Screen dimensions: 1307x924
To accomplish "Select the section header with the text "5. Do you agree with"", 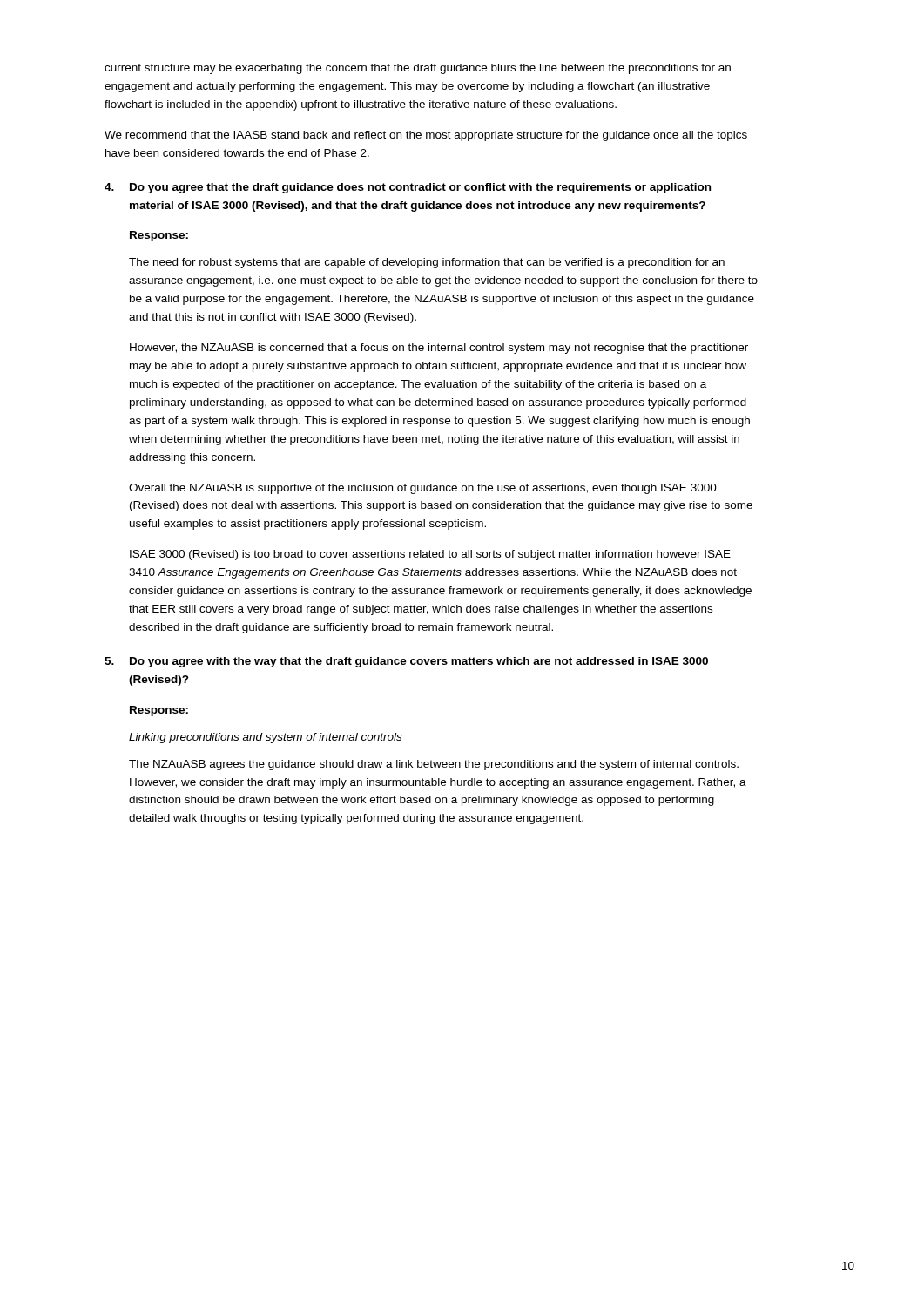I will (x=431, y=671).
